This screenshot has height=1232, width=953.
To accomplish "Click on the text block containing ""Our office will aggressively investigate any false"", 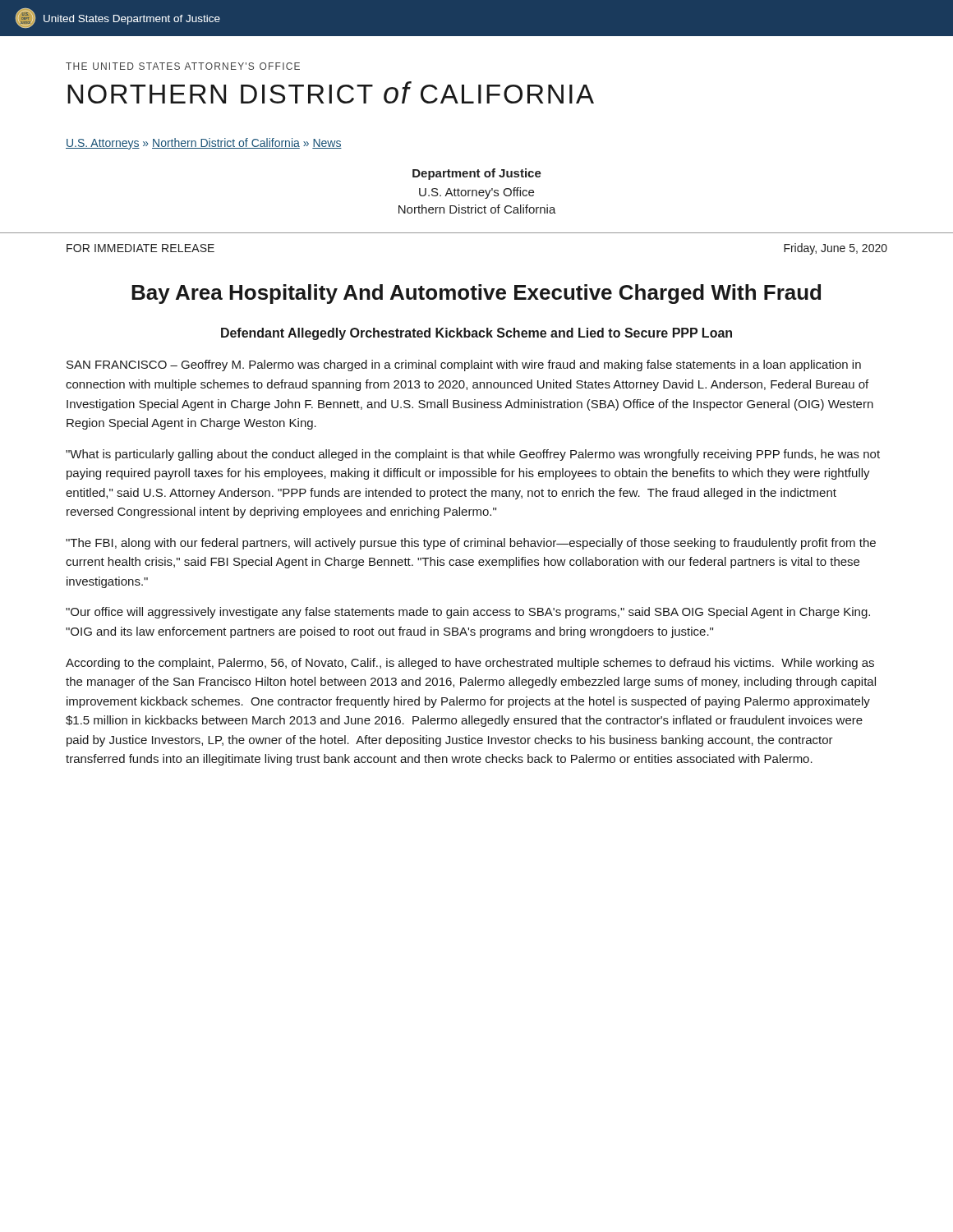I will point(468,622).
